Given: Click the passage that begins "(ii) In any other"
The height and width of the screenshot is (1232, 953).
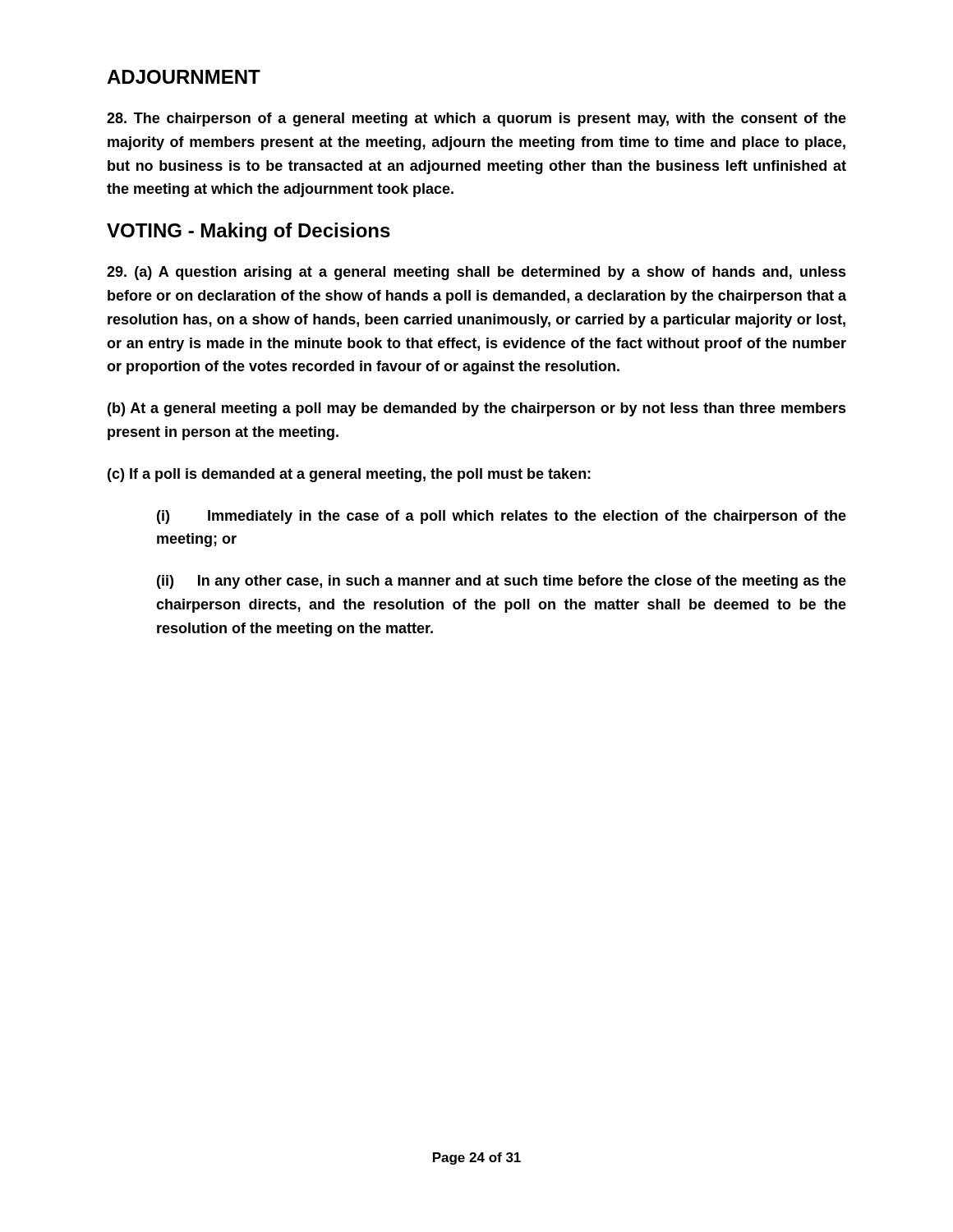Looking at the screenshot, I should 501,604.
